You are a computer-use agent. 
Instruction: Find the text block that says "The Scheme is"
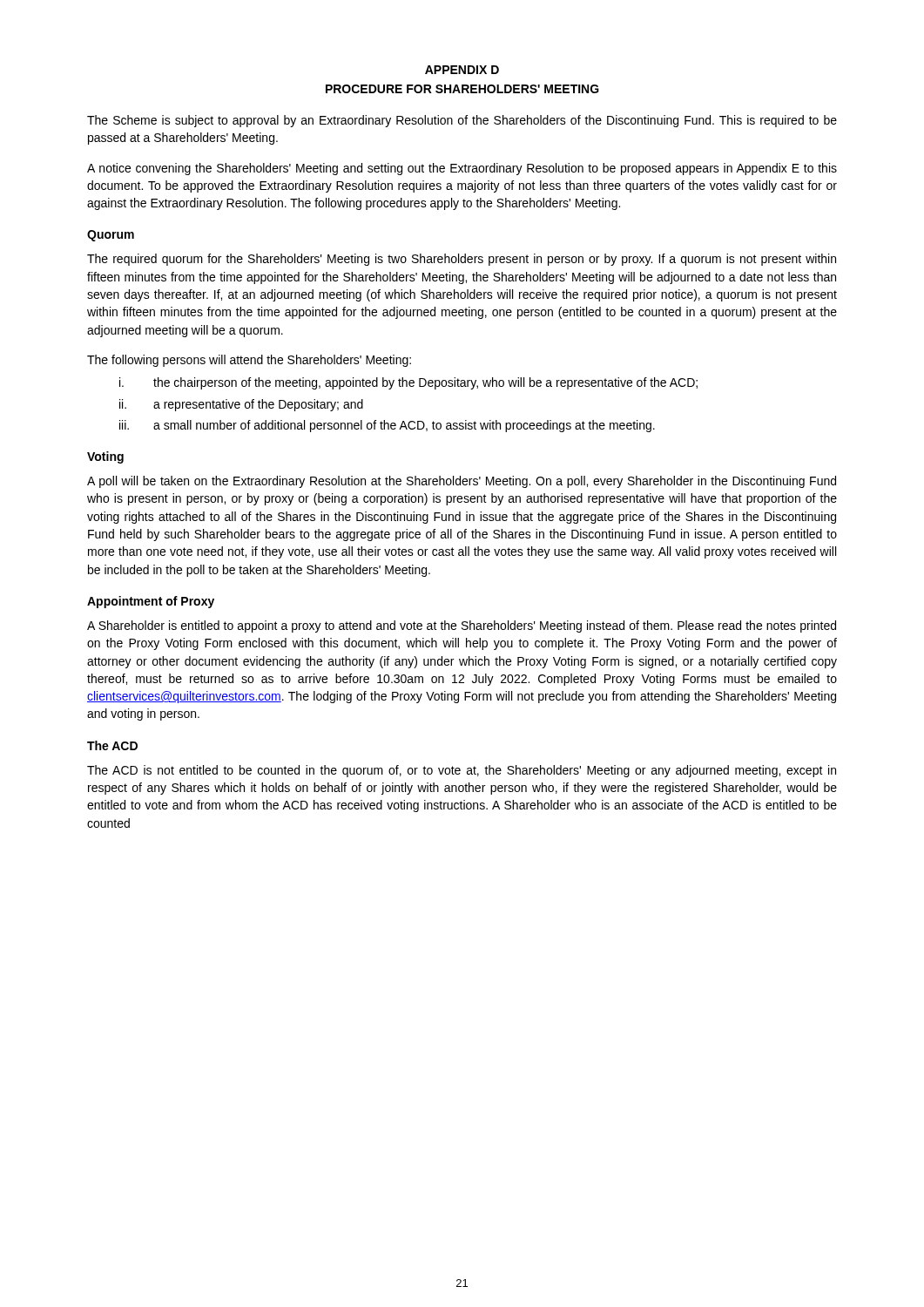click(x=462, y=129)
